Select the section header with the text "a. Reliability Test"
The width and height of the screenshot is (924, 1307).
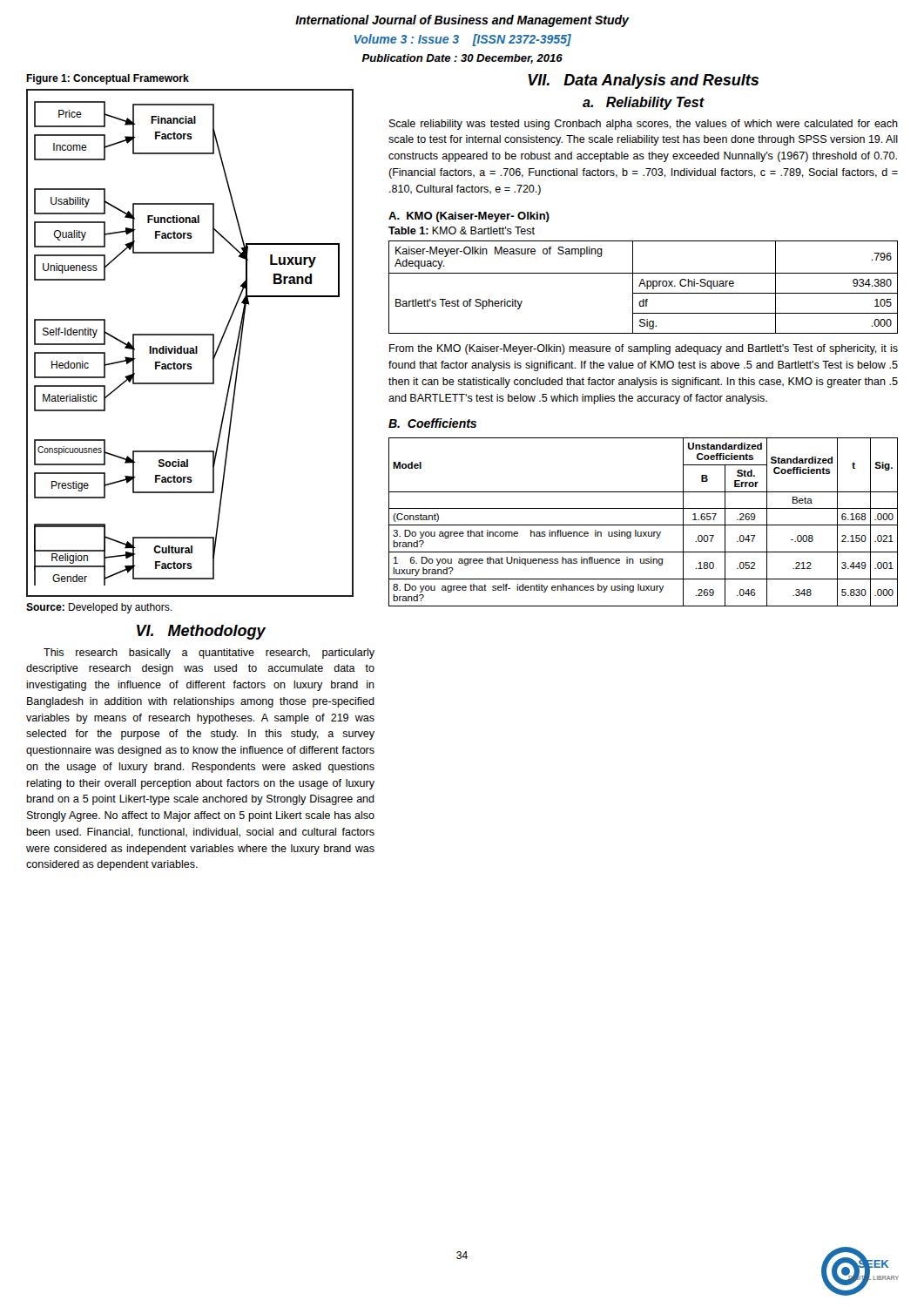(643, 102)
